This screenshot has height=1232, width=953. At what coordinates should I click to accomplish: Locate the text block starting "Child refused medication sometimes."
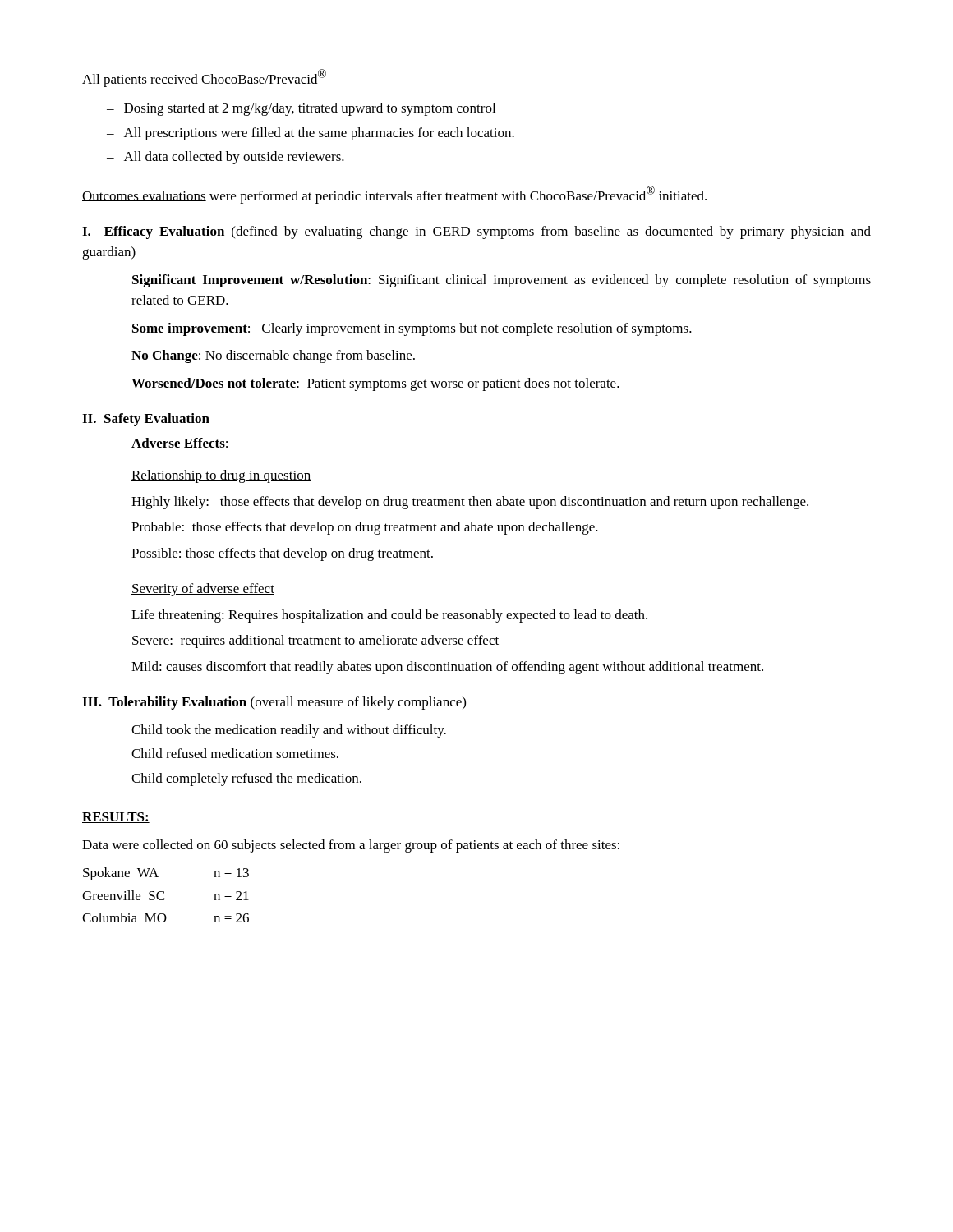tap(235, 754)
